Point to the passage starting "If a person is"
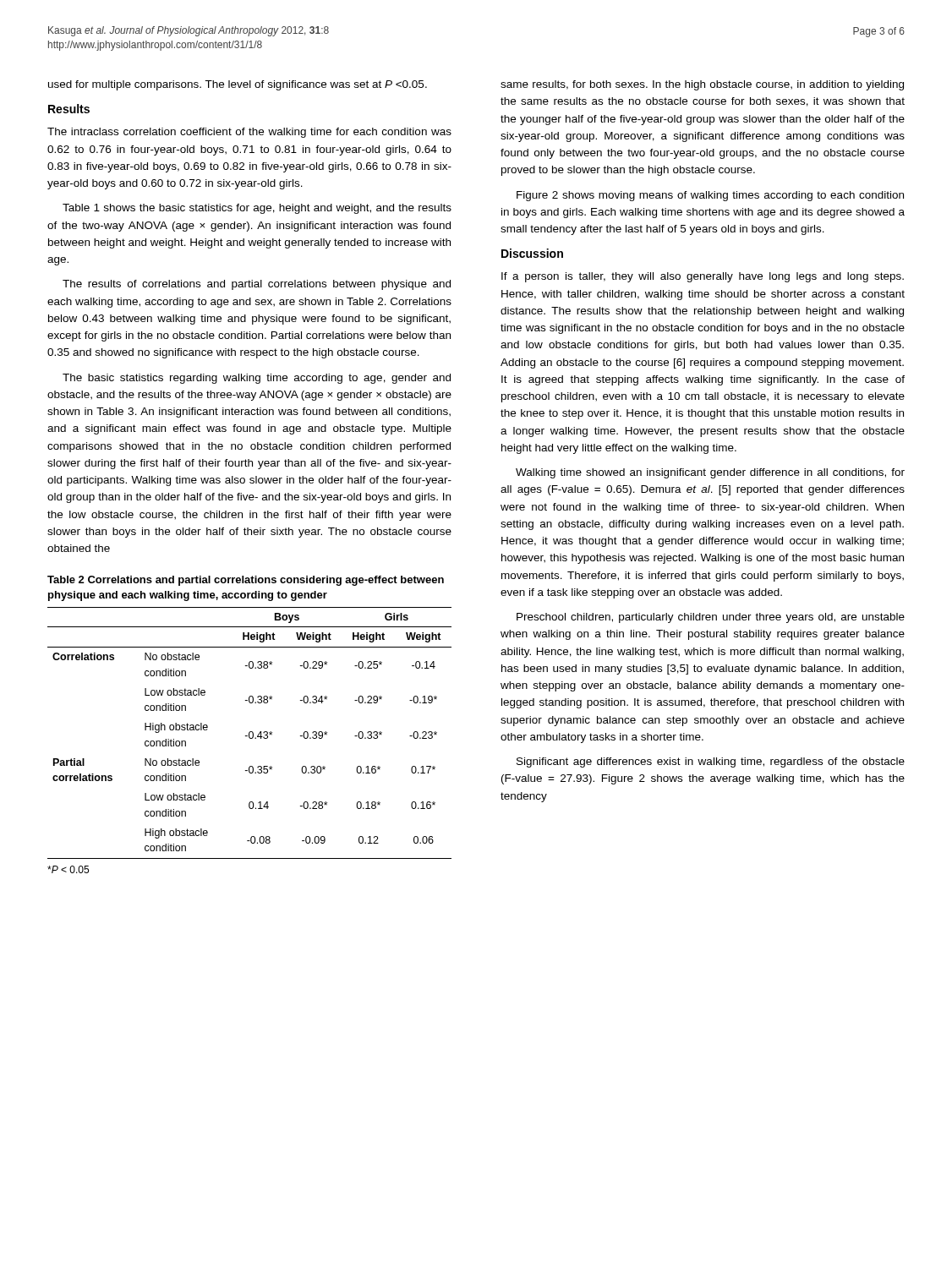This screenshot has width=952, height=1268. [x=703, y=362]
